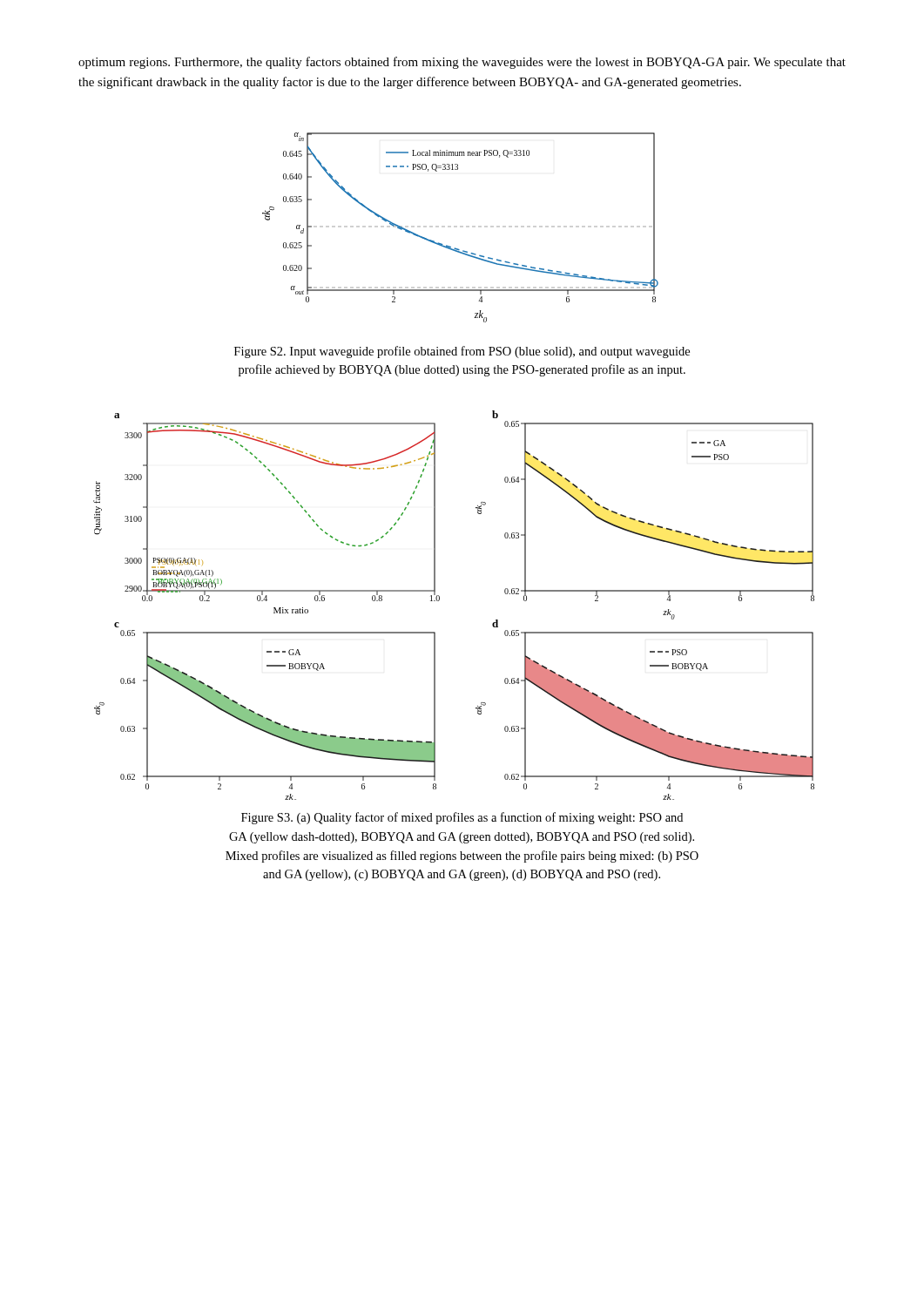Navigate to the element starting "Figure S2. Input waveguide profile obtained from"
This screenshot has width=924, height=1307.
point(462,360)
